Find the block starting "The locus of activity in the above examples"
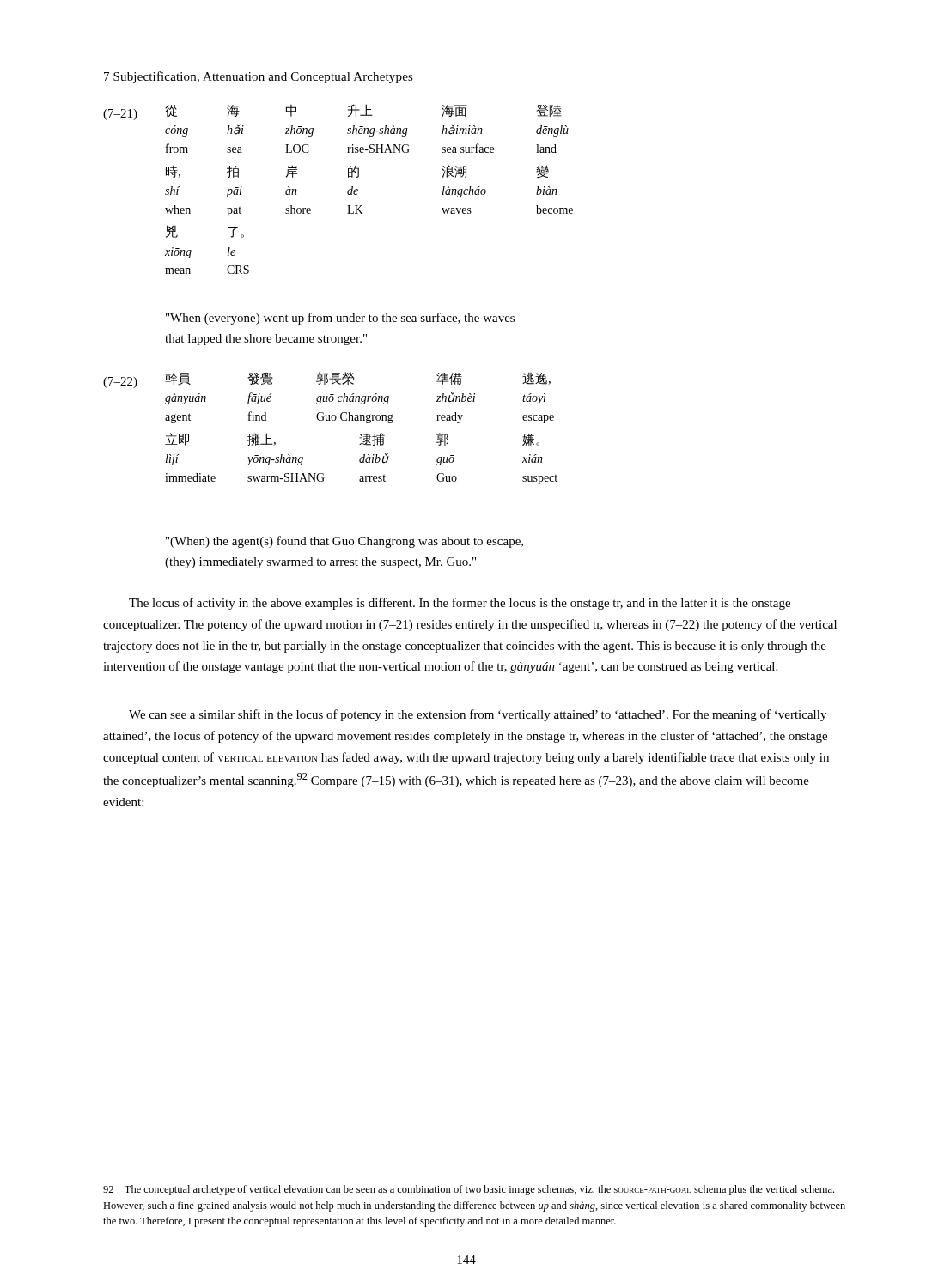 click(470, 635)
